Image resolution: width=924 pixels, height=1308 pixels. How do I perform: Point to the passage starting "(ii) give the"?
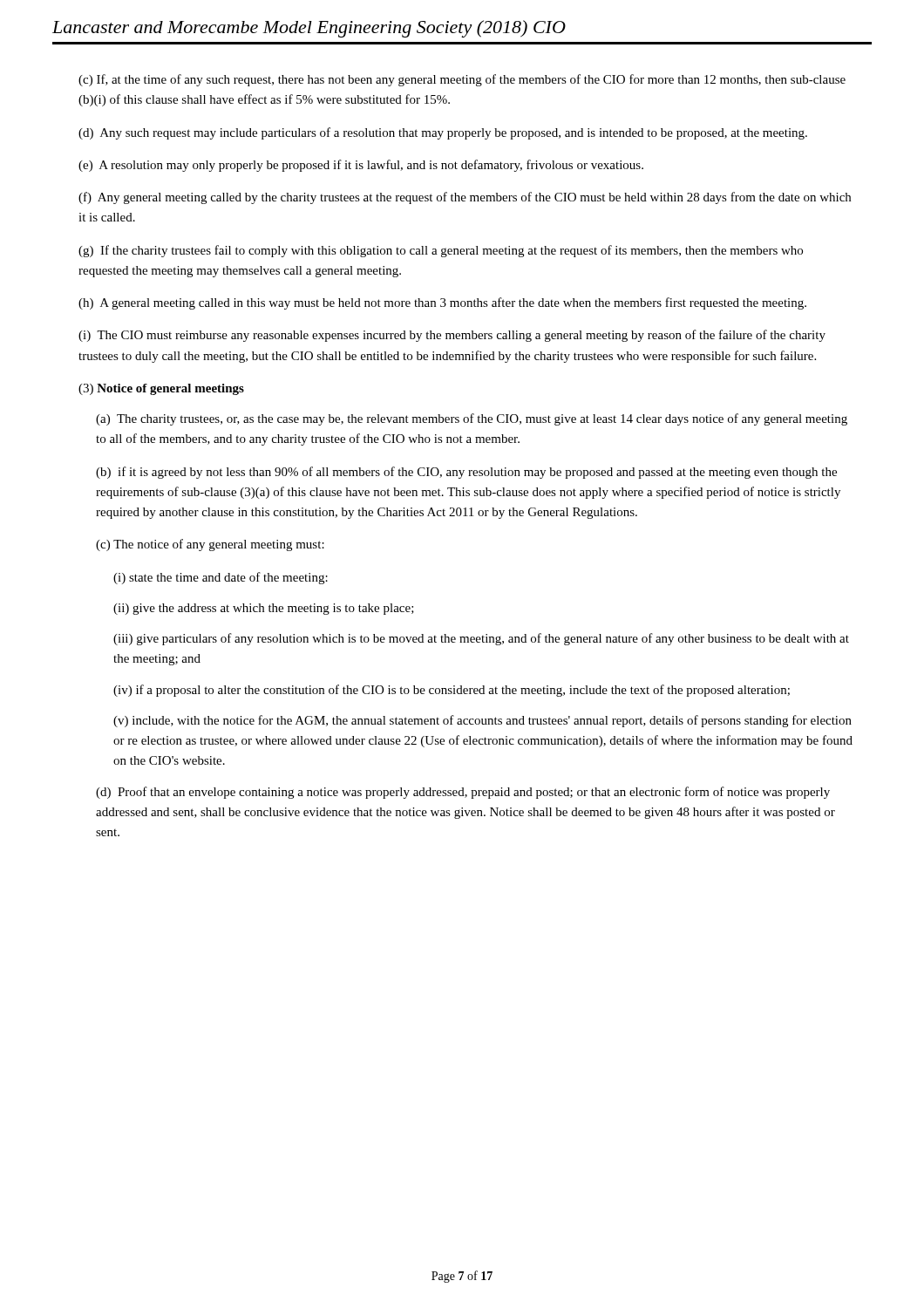(264, 608)
